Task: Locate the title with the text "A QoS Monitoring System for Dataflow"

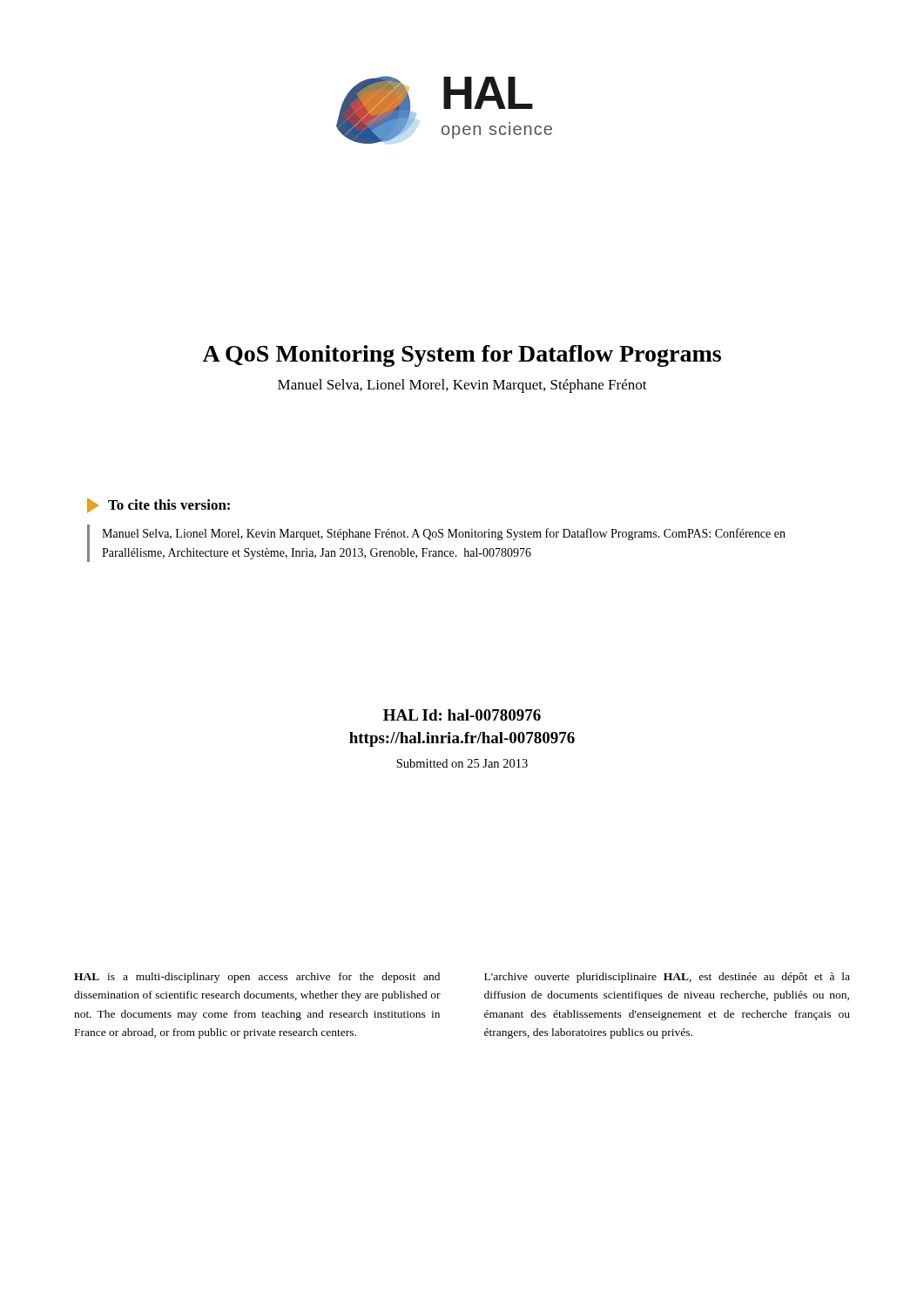Action: click(x=462, y=367)
